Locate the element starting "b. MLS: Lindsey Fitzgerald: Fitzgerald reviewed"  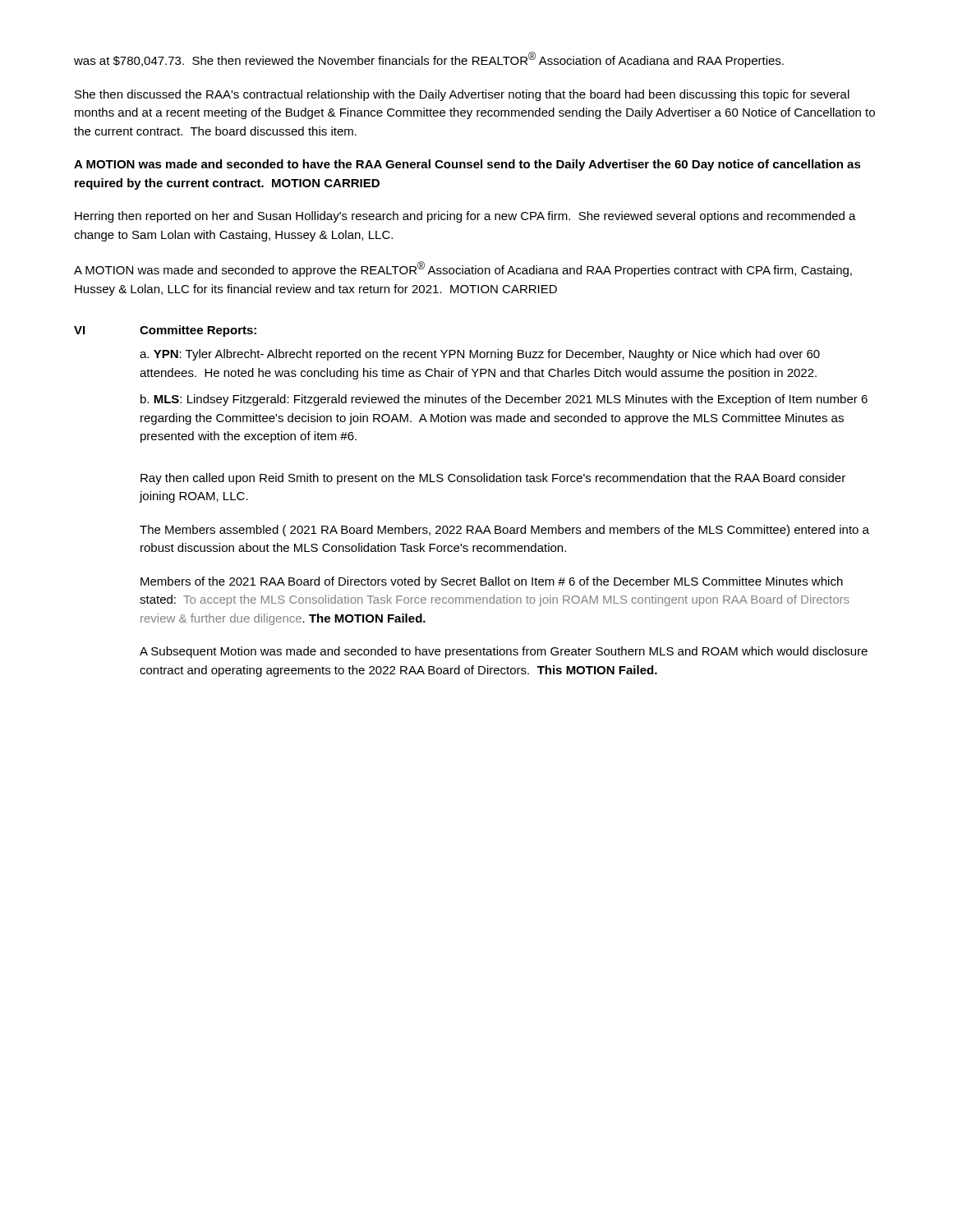pyautogui.click(x=504, y=417)
